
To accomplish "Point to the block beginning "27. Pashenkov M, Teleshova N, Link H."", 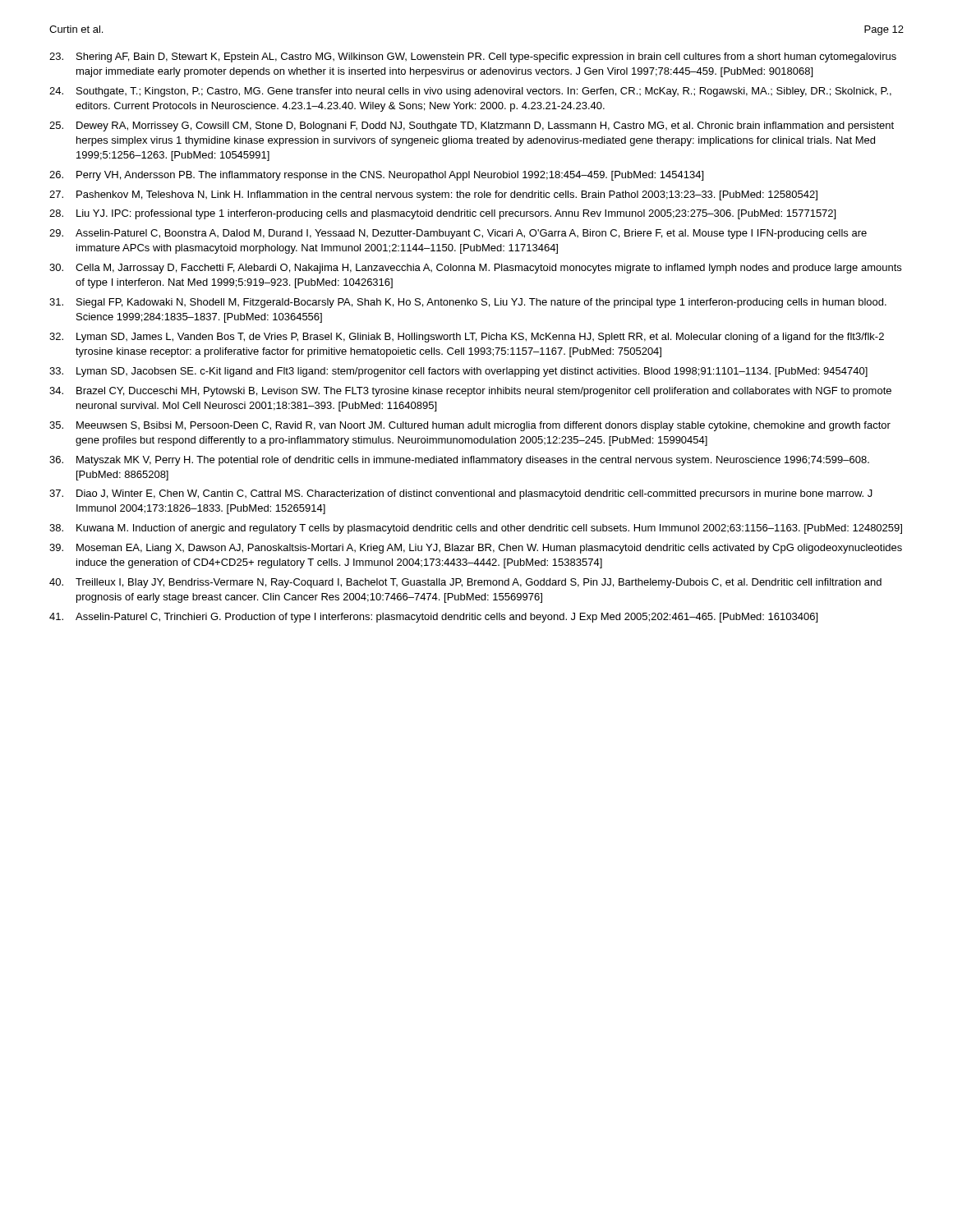I will click(434, 194).
